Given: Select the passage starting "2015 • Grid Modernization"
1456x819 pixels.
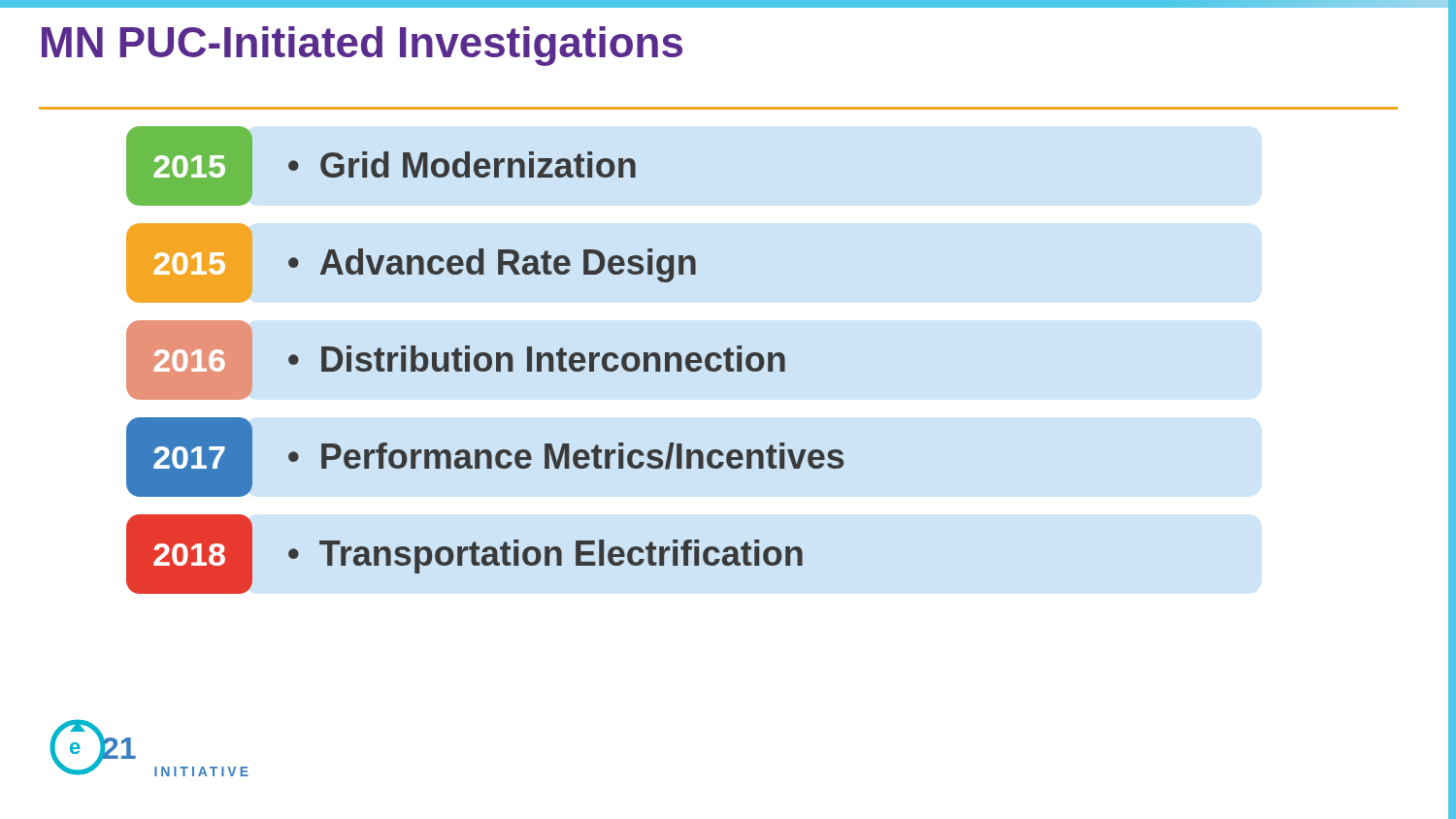Looking at the screenshot, I should click(381, 166).
